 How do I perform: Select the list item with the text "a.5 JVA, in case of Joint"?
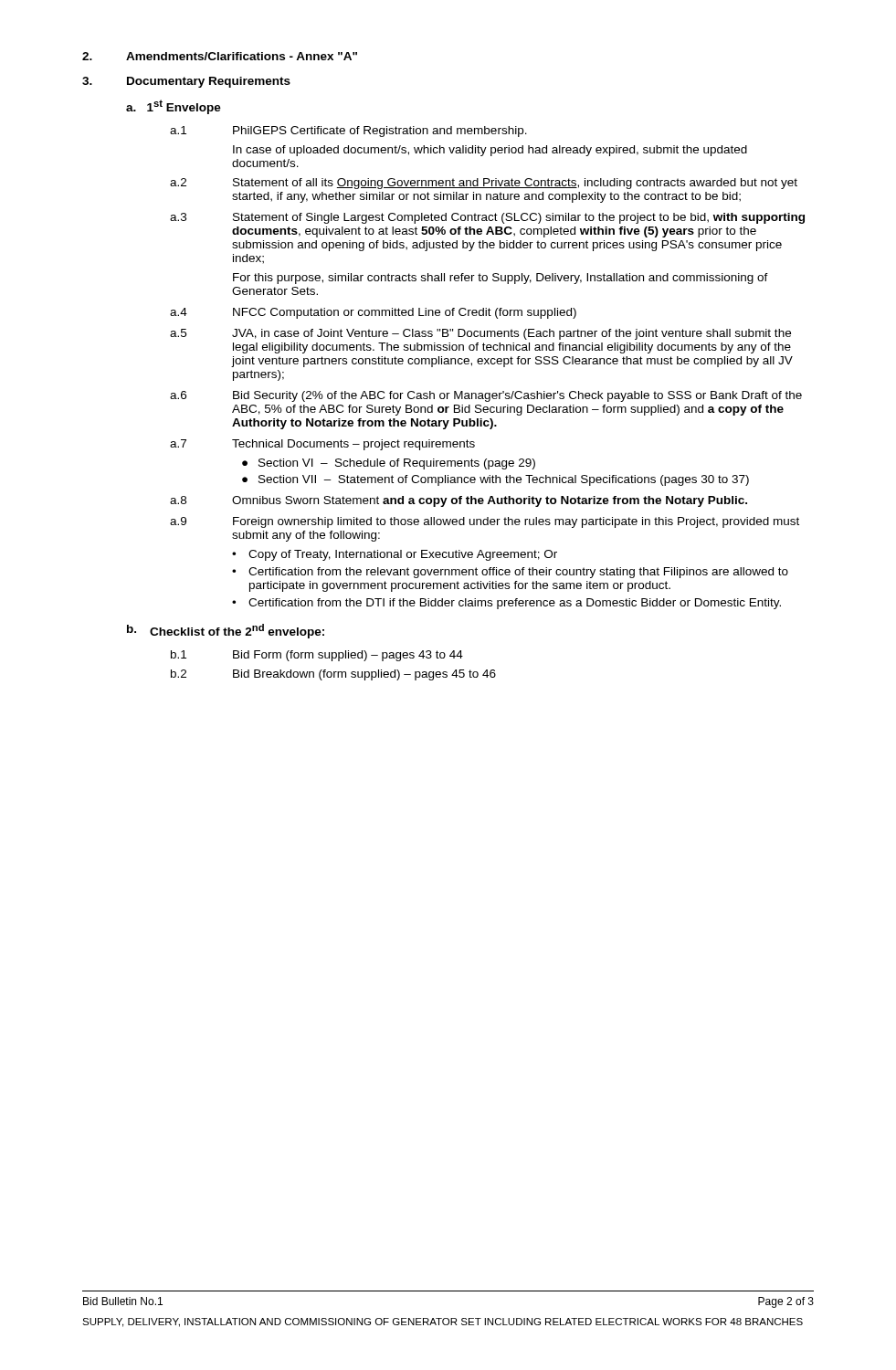(x=492, y=353)
